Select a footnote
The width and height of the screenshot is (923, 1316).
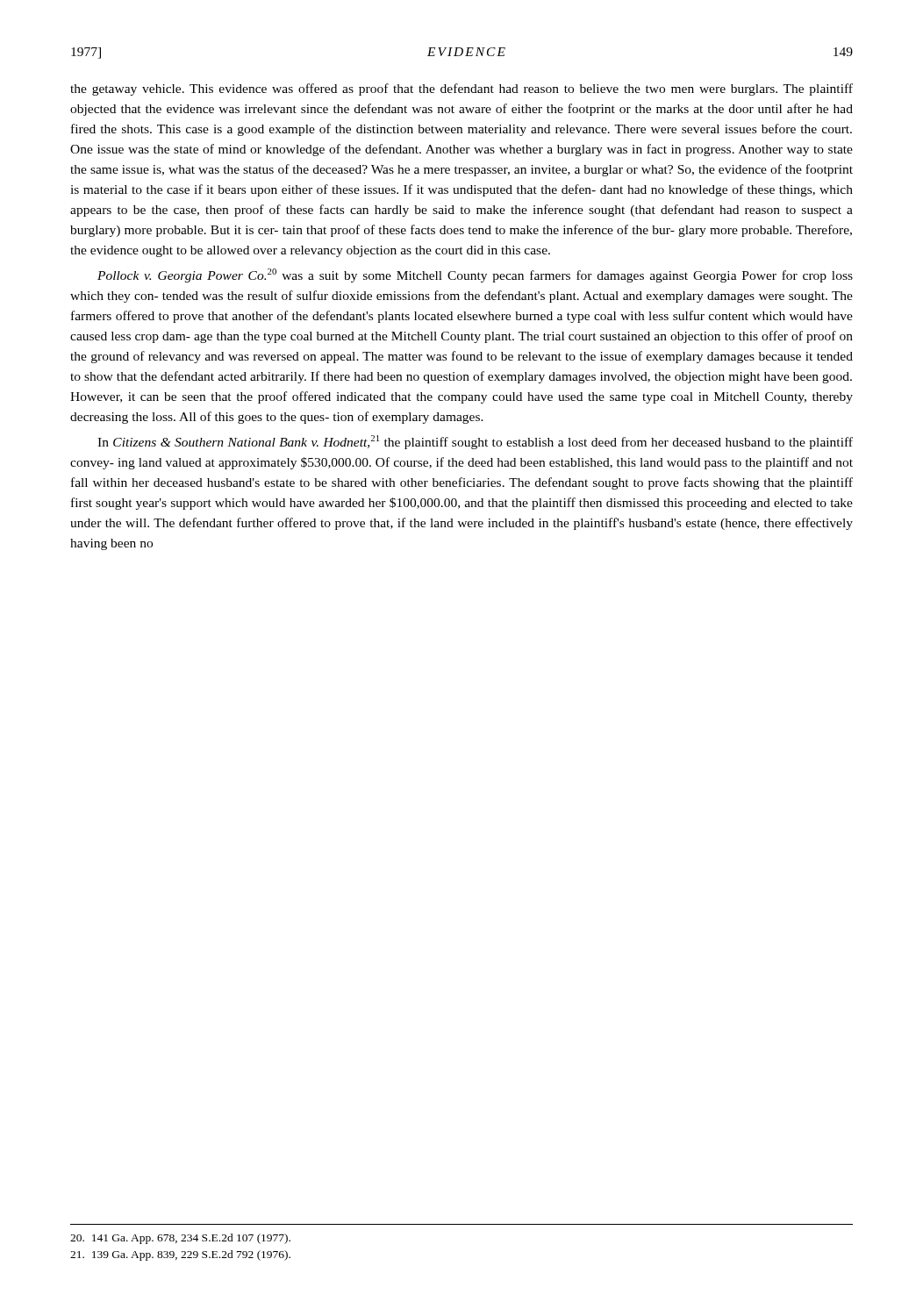coord(462,1247)
